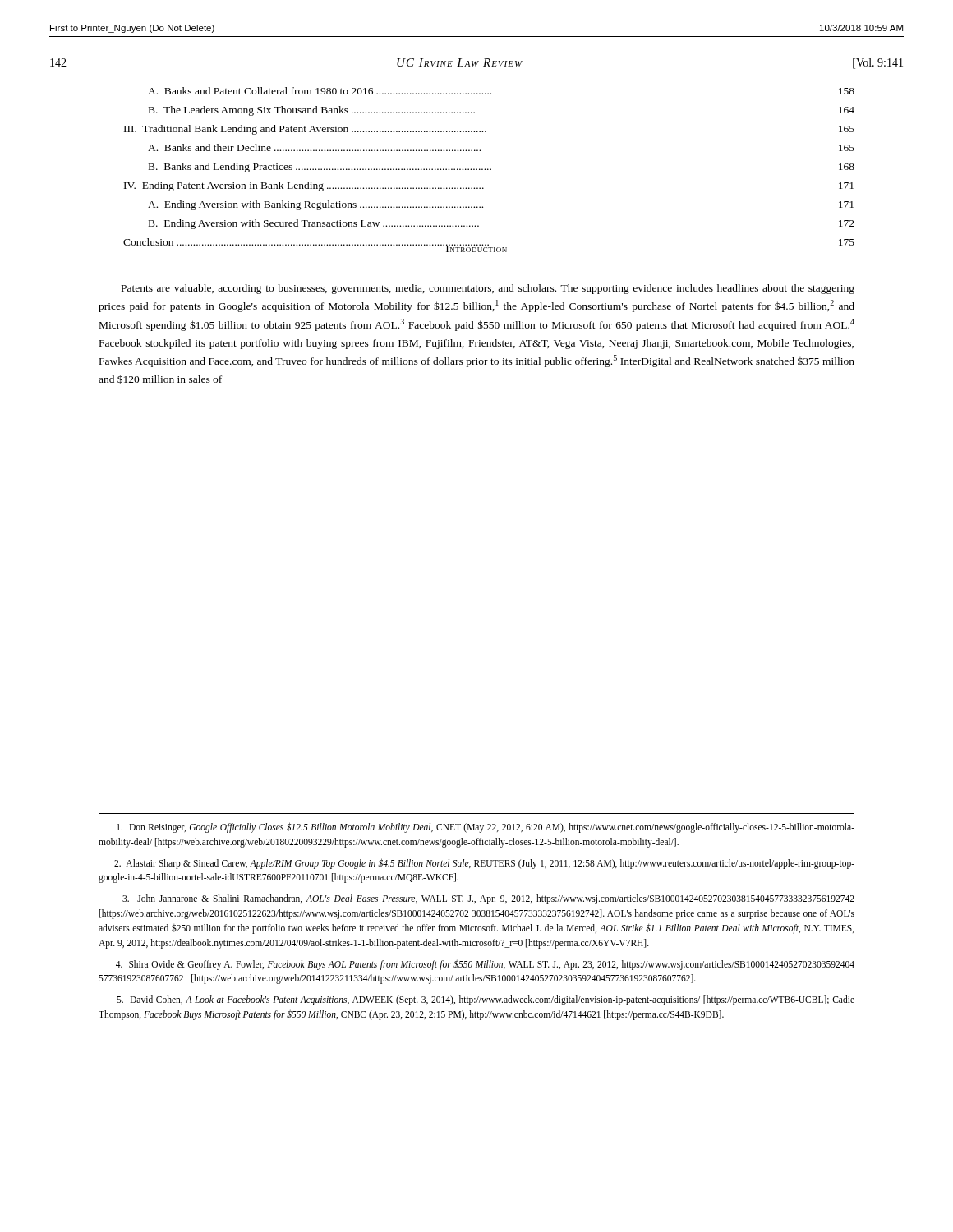Select the list item that says "IV. Ending Patent Aversion in Bank Lending"

pyautogui.click(x=489, y=186)
